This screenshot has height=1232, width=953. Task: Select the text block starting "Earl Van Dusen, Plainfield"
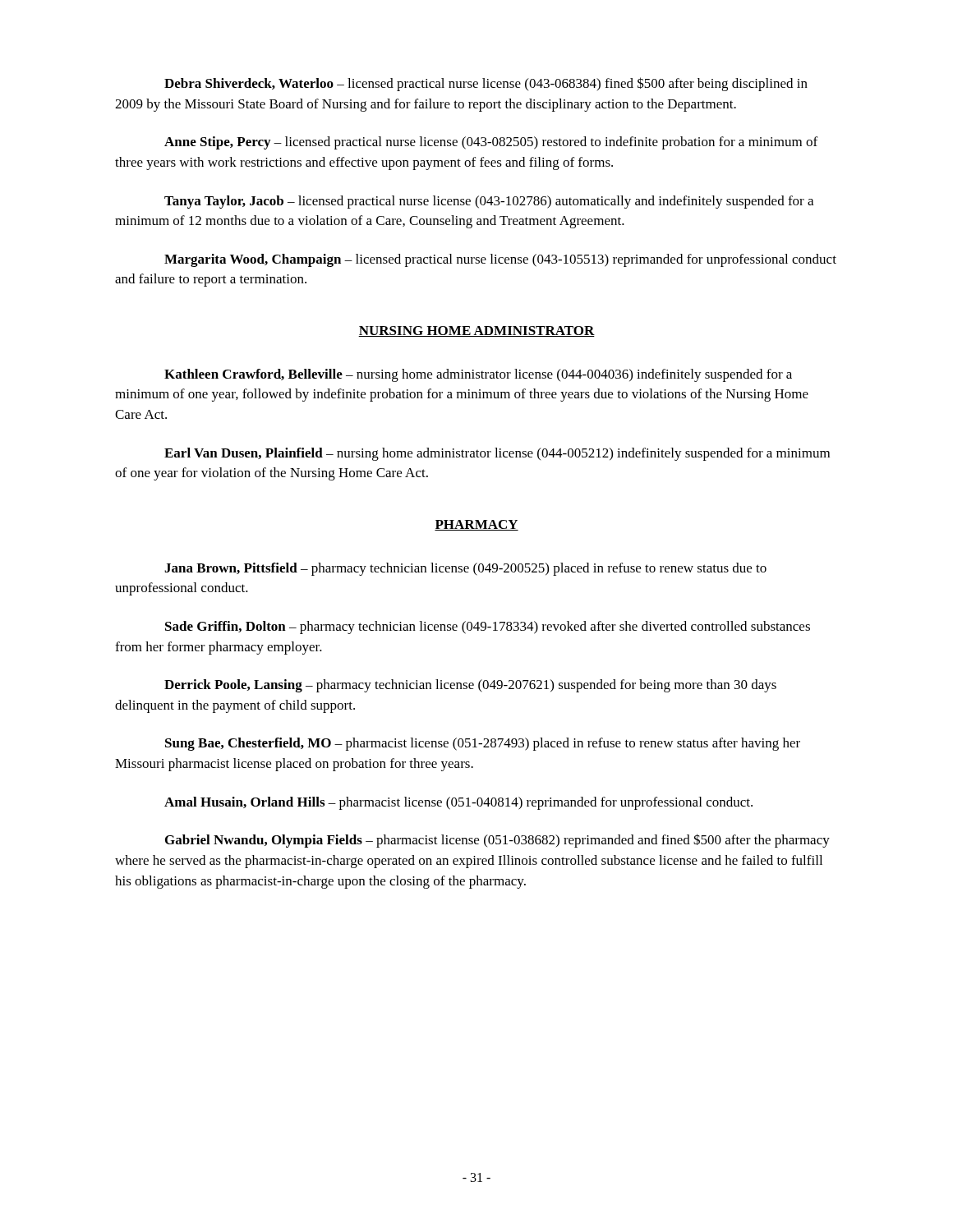pos(476,463)
